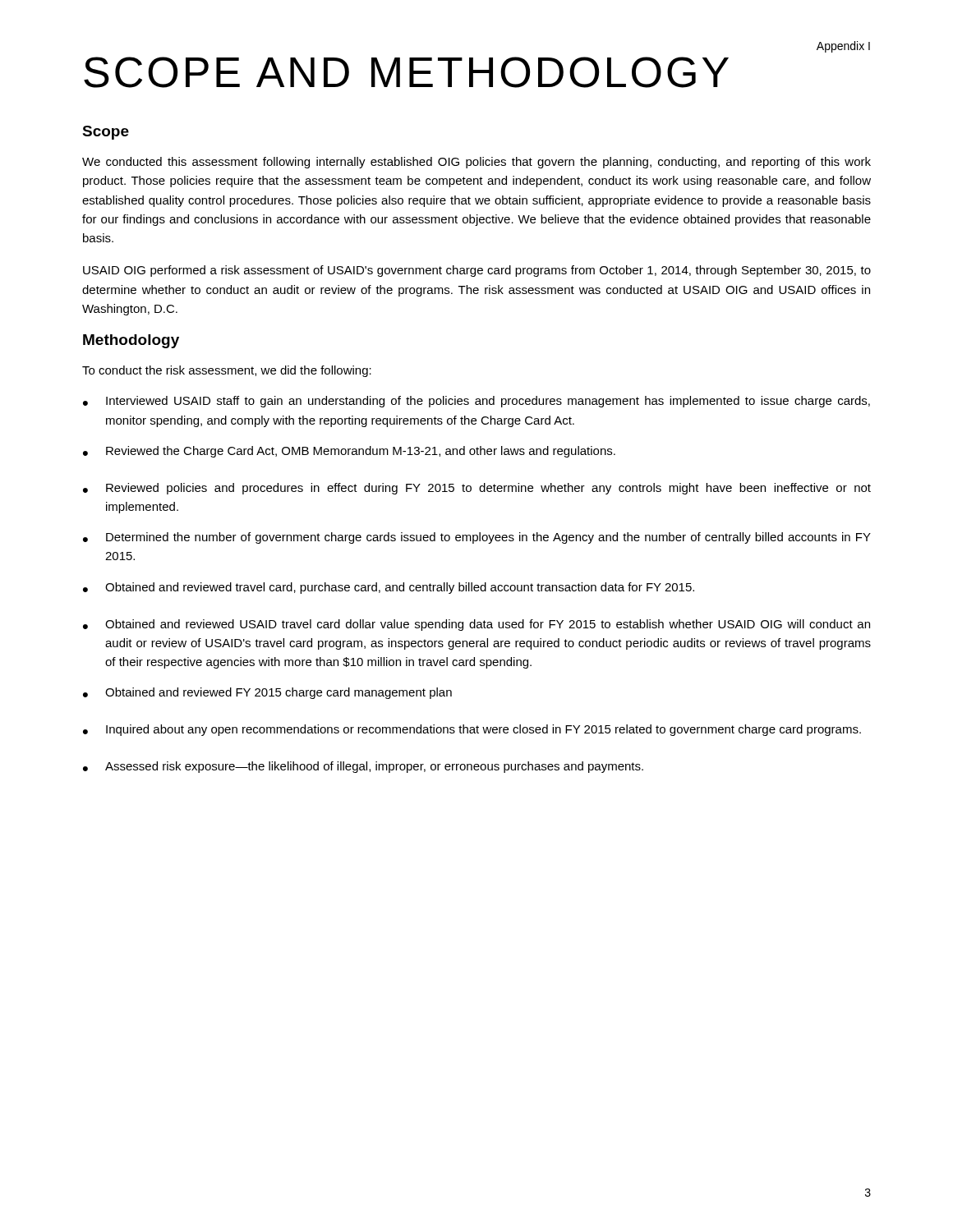Screen dimensions: 1232x953
Task: Locate the block of text that opens with "We conducted this assessment following internally"
Action: point(476,200)
